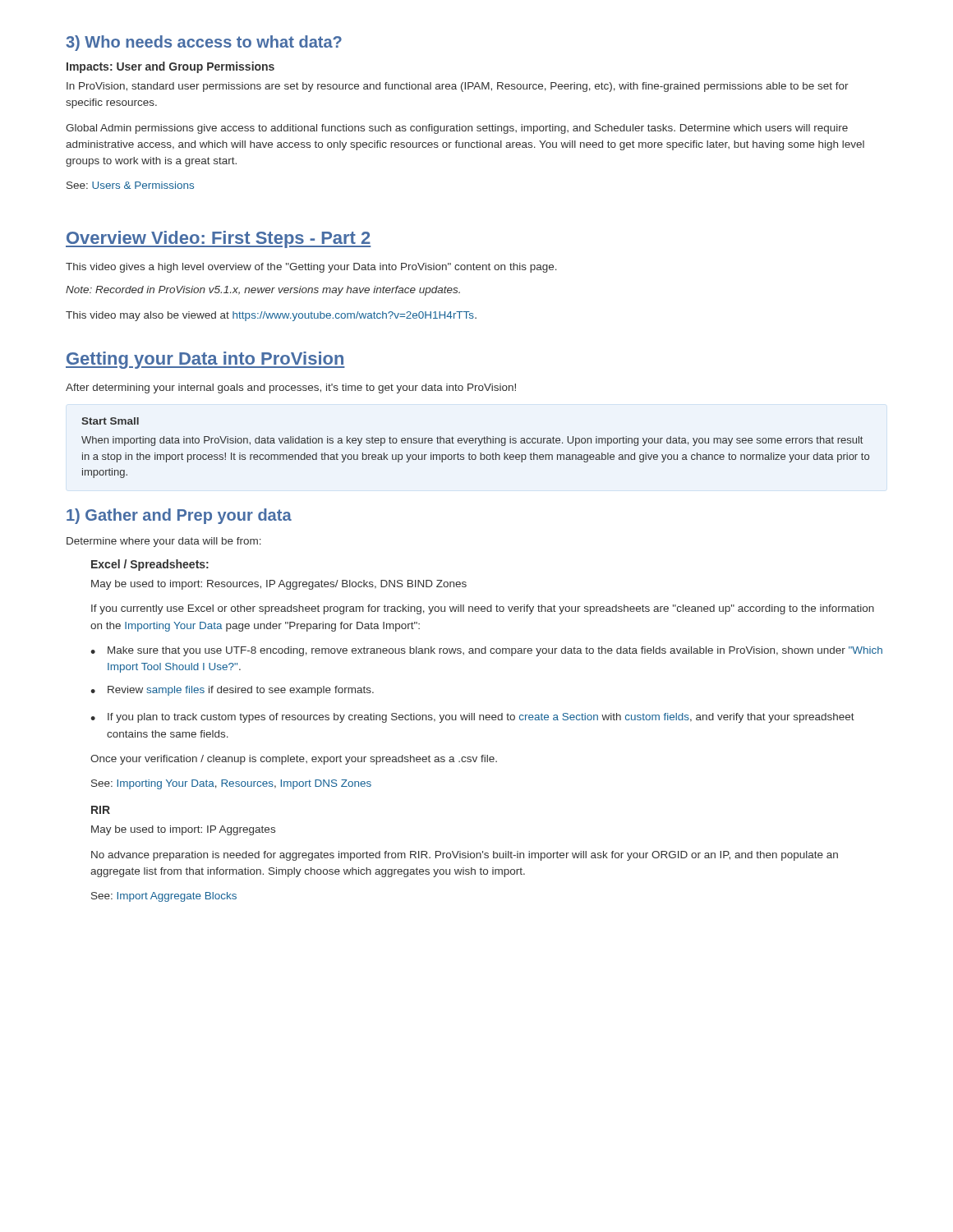The width and height of the screenshot is (953, 1232).
Task: Select the title containing "Getting your Data into ProVision"
Action: coord(205,360)
